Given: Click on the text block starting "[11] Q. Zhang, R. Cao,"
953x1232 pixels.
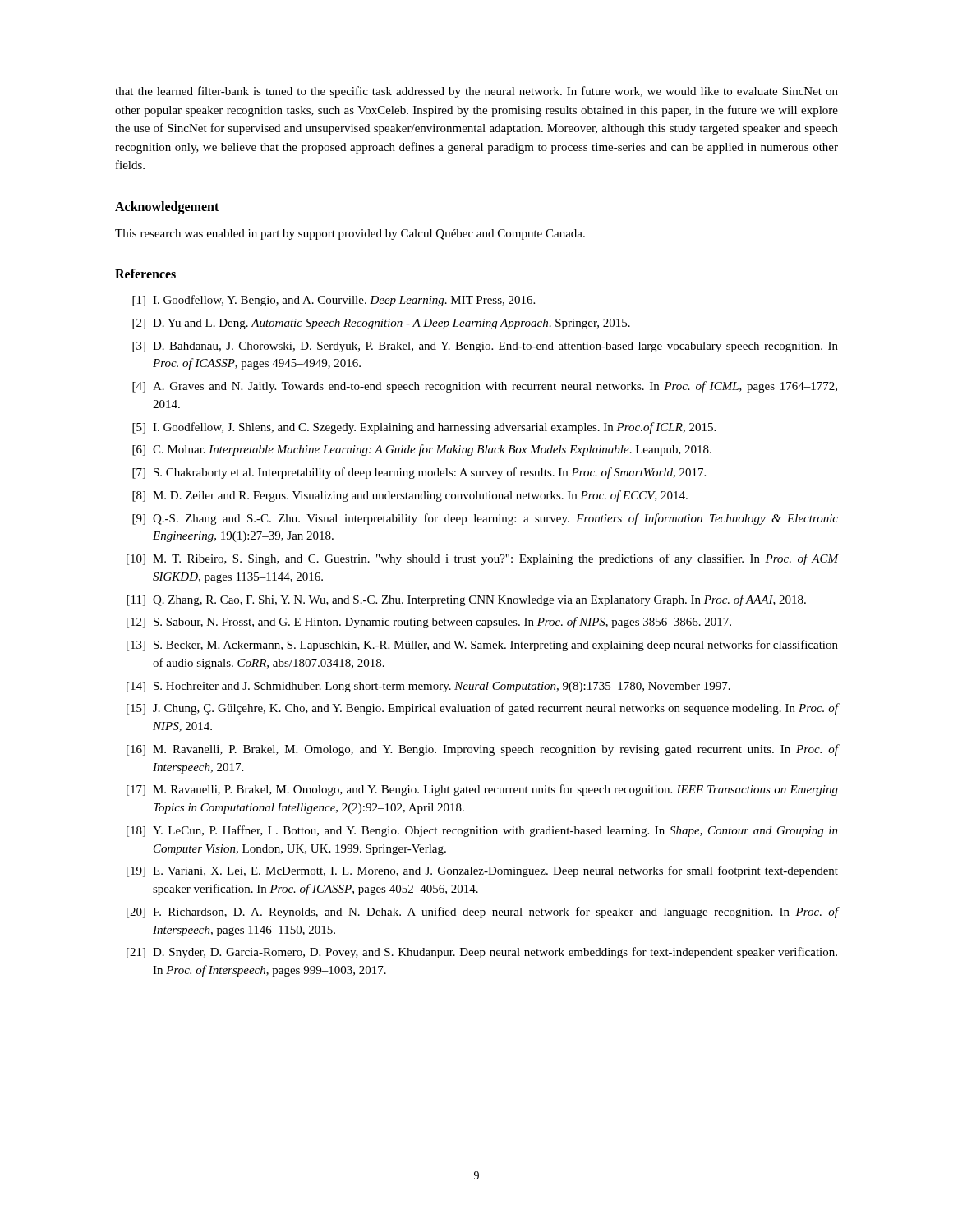Looking at the screenshot, I should click(476, 600).
